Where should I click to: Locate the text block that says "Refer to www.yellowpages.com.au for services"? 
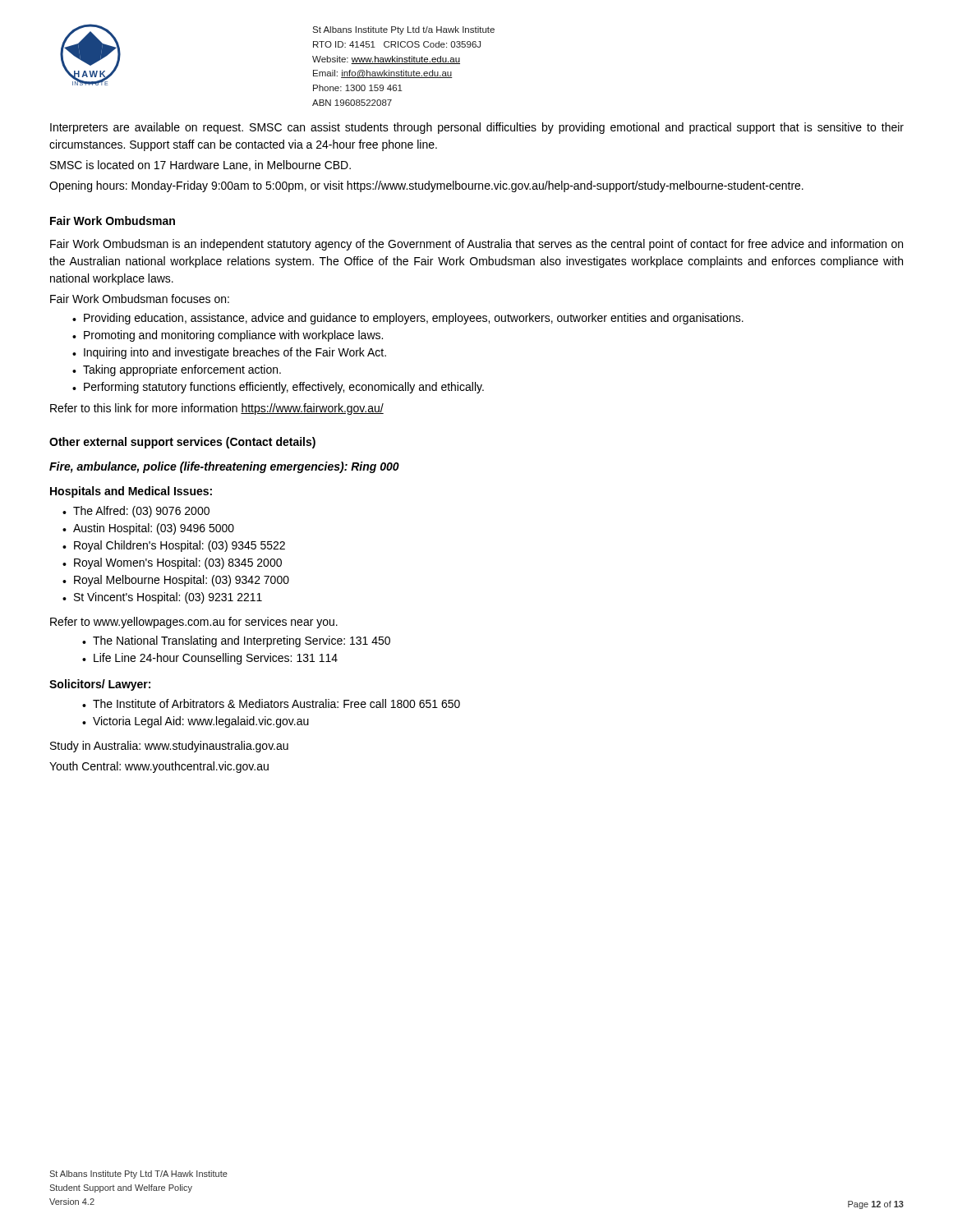(194, 623)
